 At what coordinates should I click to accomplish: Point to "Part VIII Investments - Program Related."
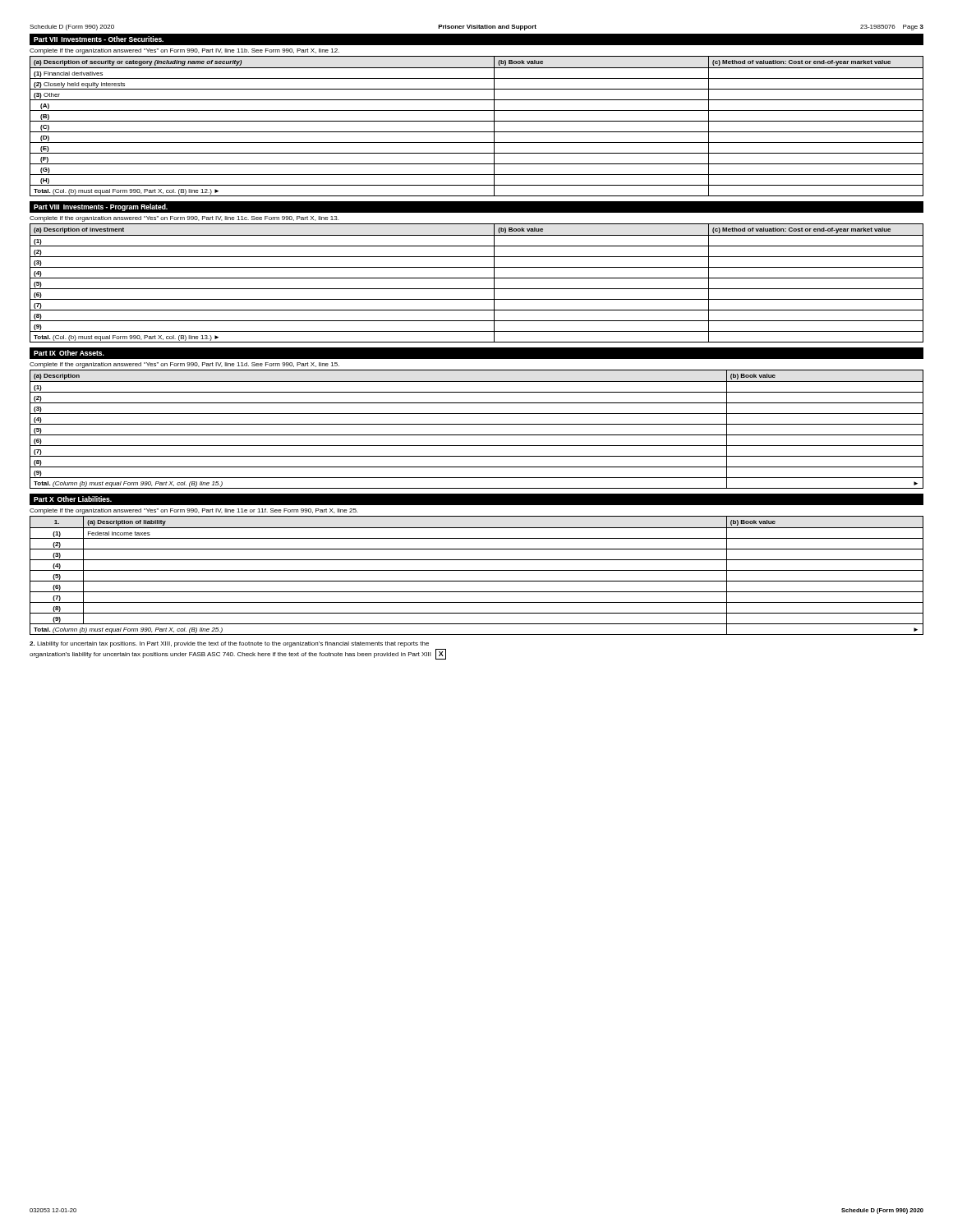click(x=101, y=207)
